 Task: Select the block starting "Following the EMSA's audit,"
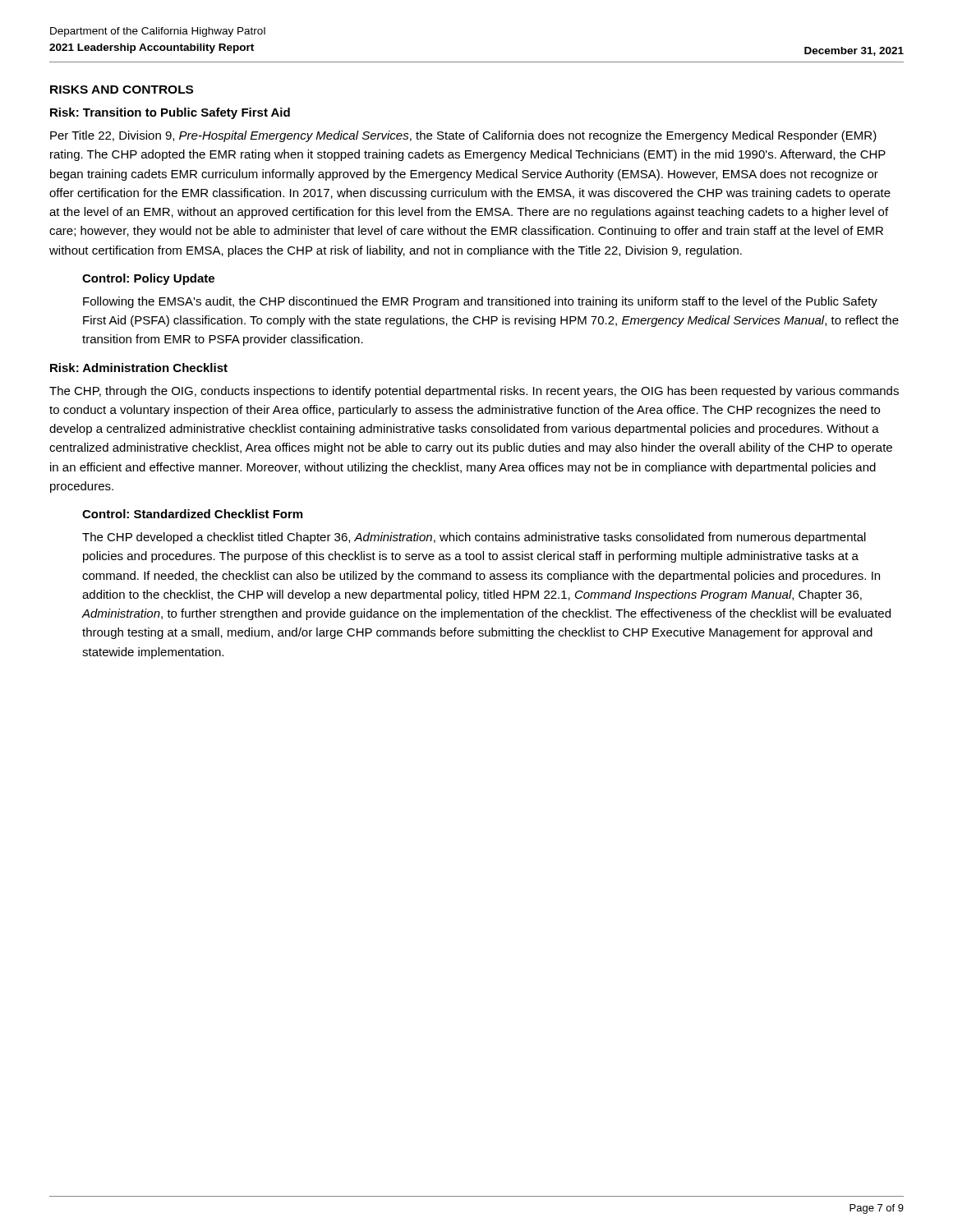pyautogui.click(x=490, y=320)
